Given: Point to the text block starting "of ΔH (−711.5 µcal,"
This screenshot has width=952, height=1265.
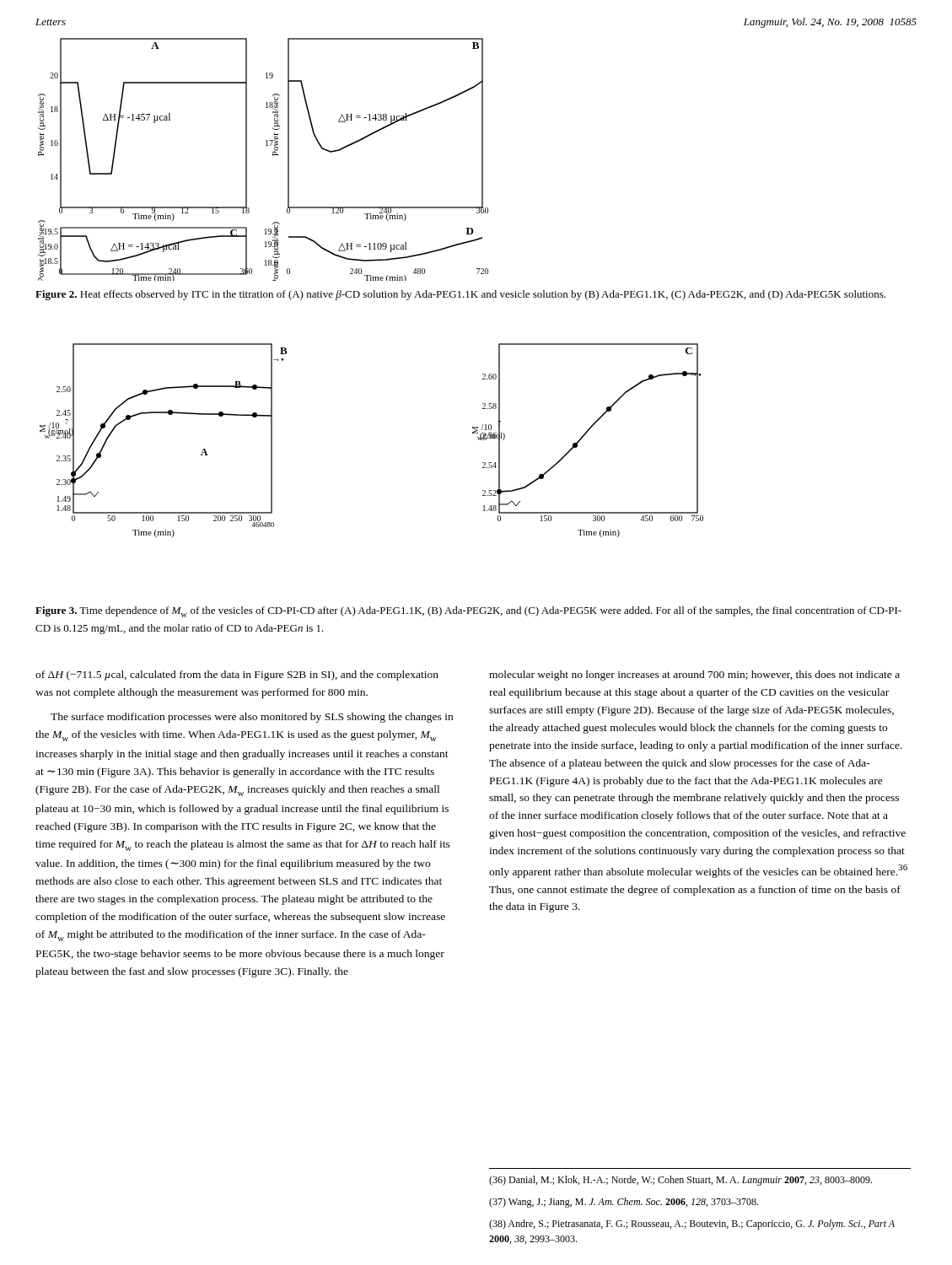Looking at the screenshot, I should pyautogui.click(x=246, y=823).
